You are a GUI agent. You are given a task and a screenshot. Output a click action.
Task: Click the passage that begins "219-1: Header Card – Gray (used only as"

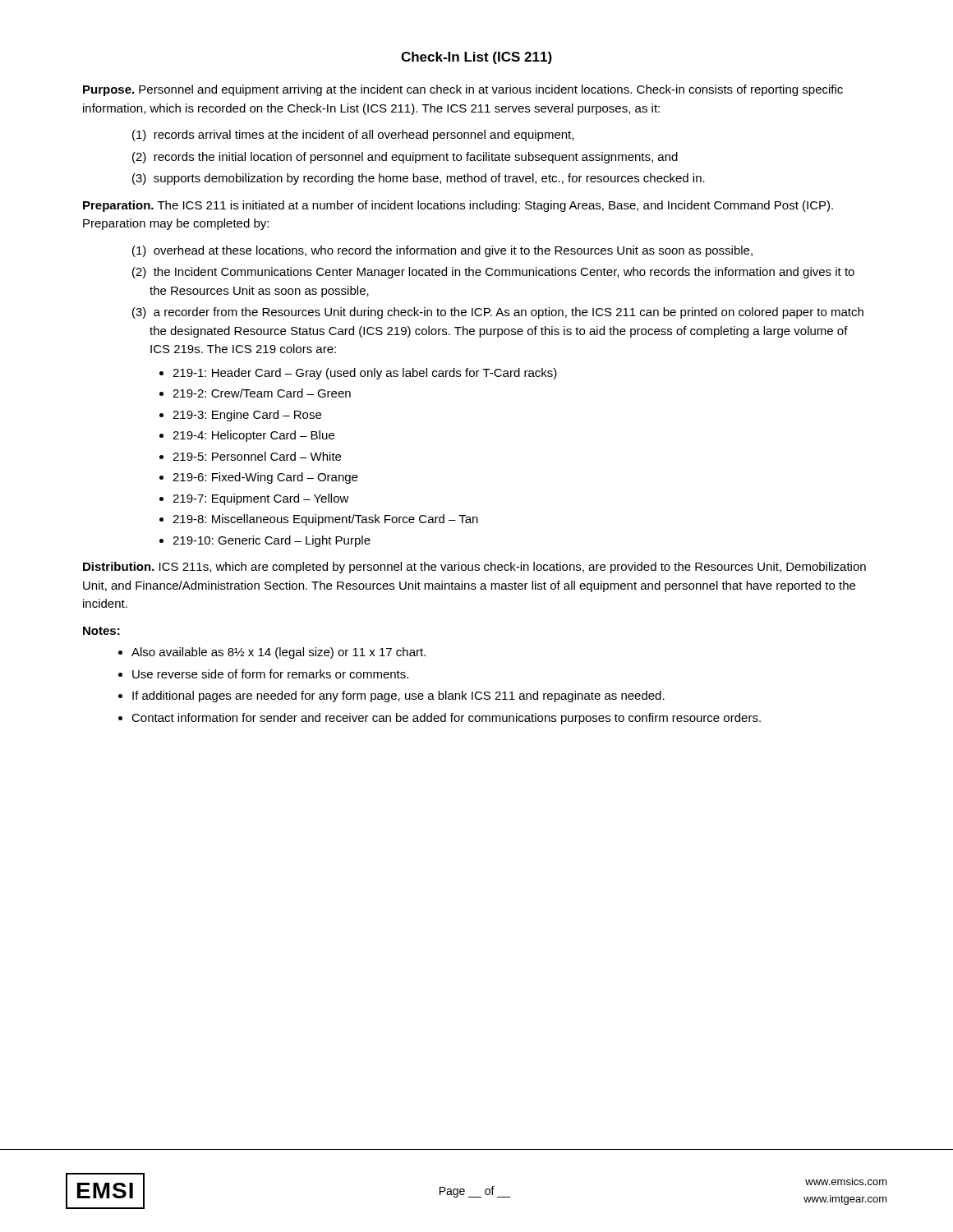(x=522, y=373)
